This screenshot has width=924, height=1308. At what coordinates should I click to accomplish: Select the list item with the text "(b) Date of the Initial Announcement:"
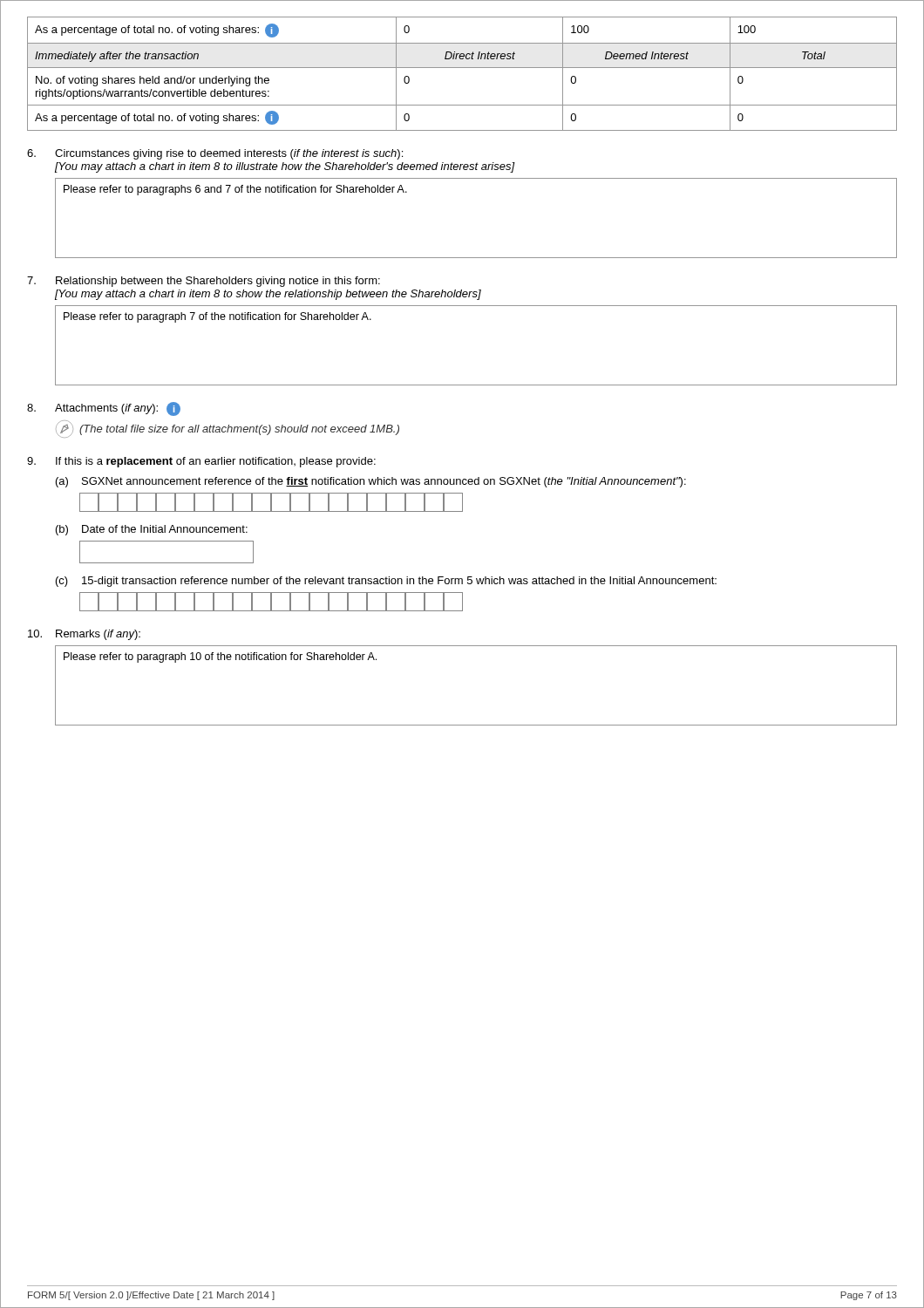click(152, 530)
